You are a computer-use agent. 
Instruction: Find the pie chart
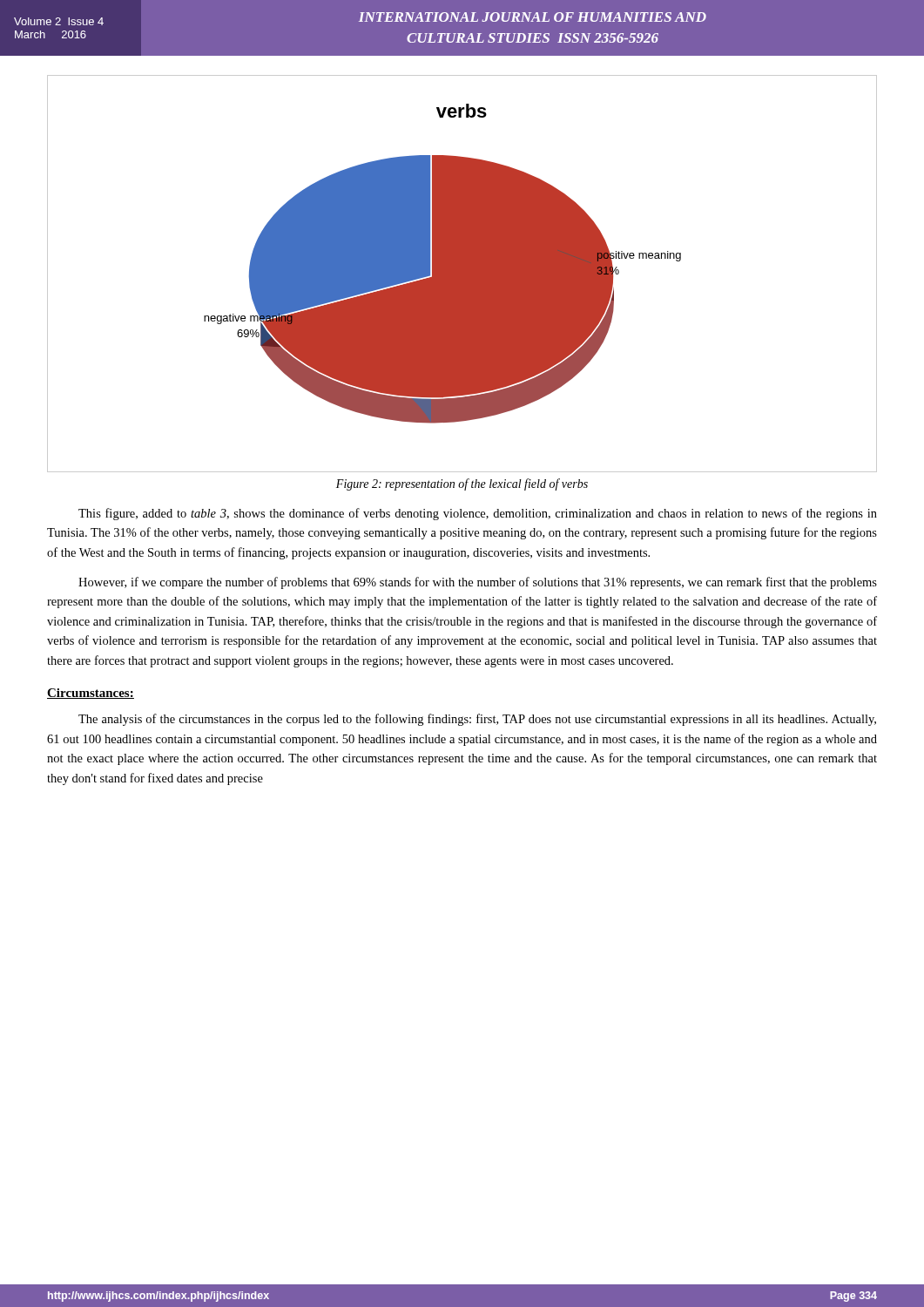click(x=462, y=273)
